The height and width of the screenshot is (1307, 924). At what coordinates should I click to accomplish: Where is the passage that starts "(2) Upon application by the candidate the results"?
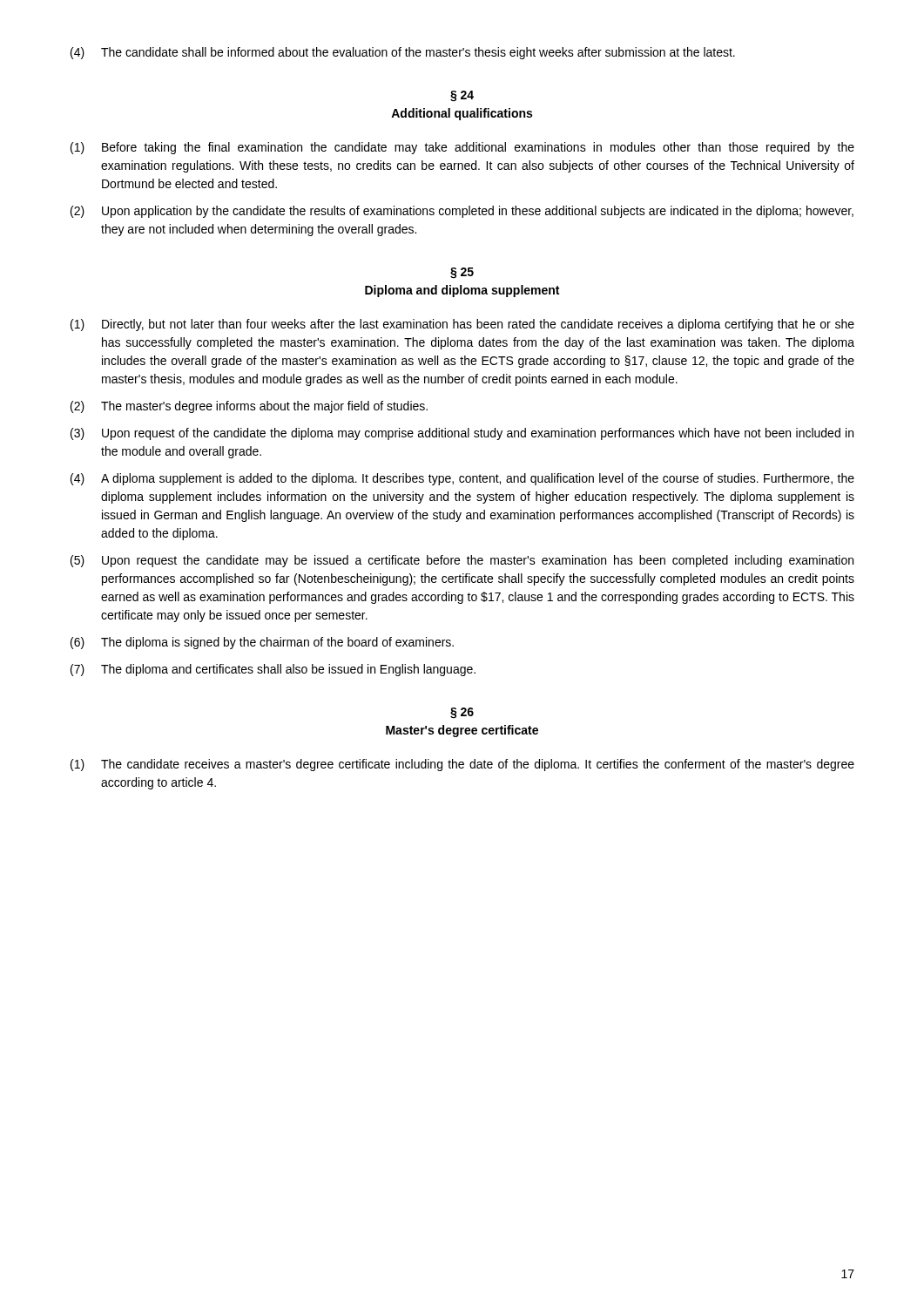[462, 220]
